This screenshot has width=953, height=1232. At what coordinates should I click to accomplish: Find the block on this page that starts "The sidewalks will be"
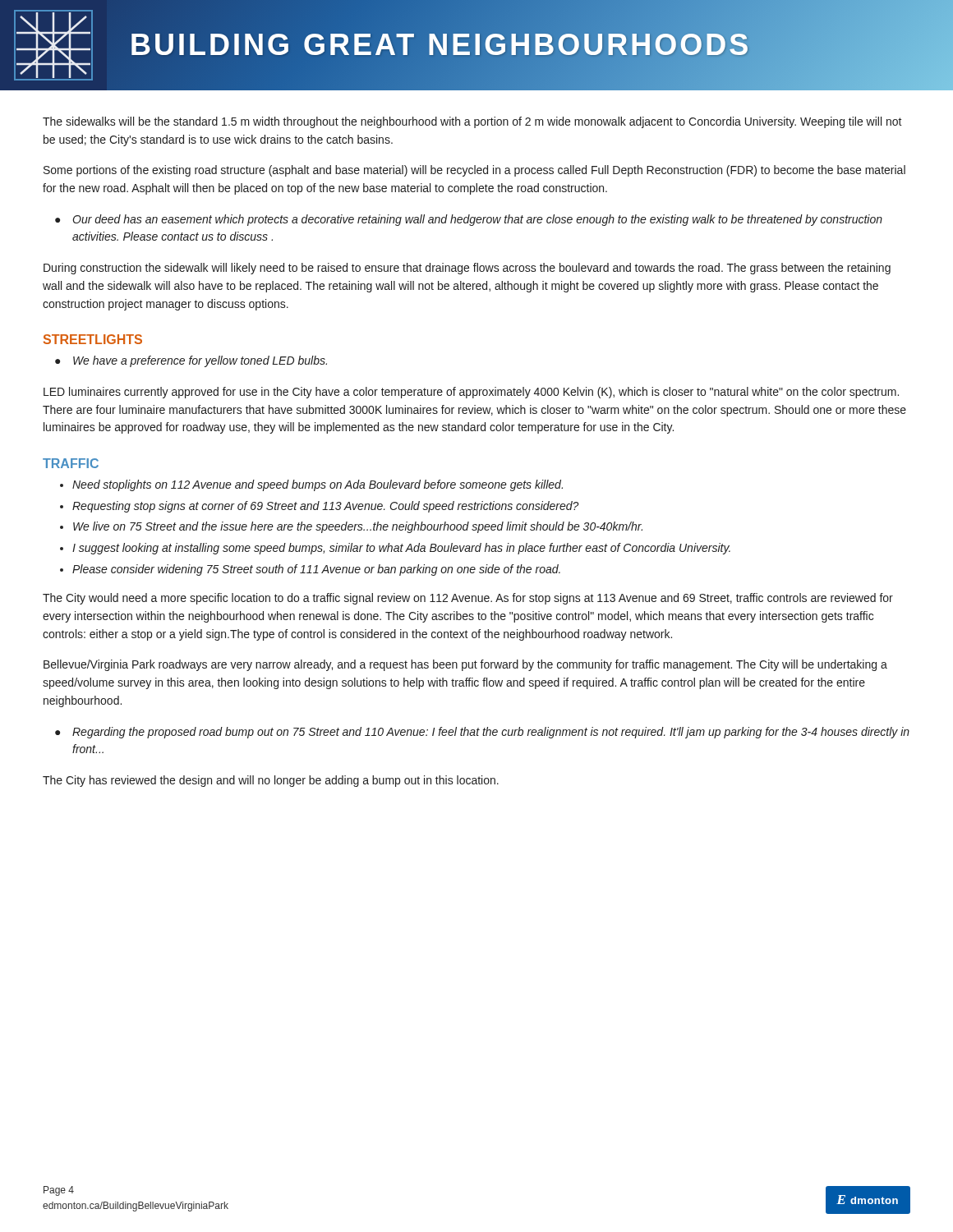click(x=472, y=130)
